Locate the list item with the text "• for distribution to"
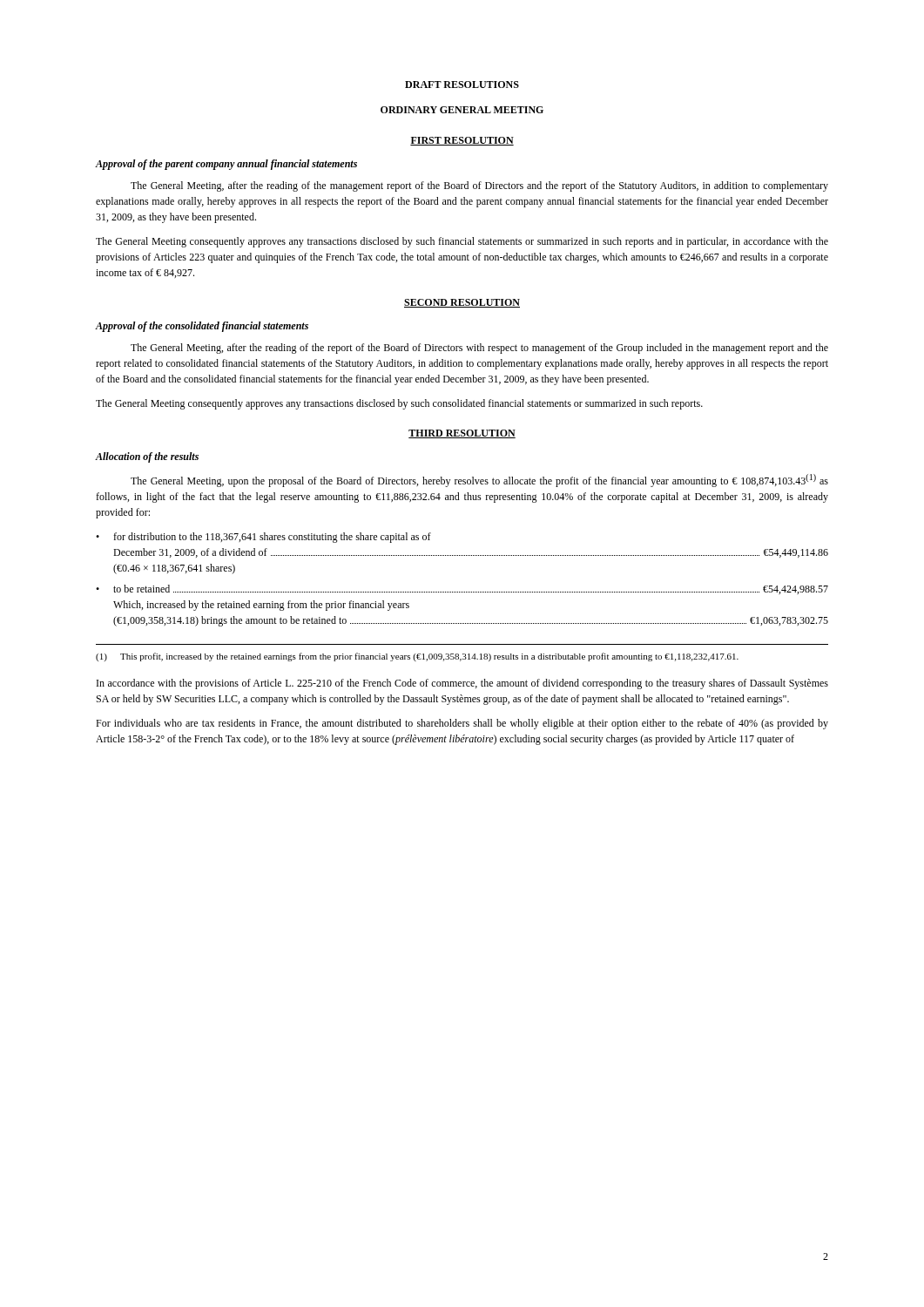 pyautogui.click(x=462, y=552)
